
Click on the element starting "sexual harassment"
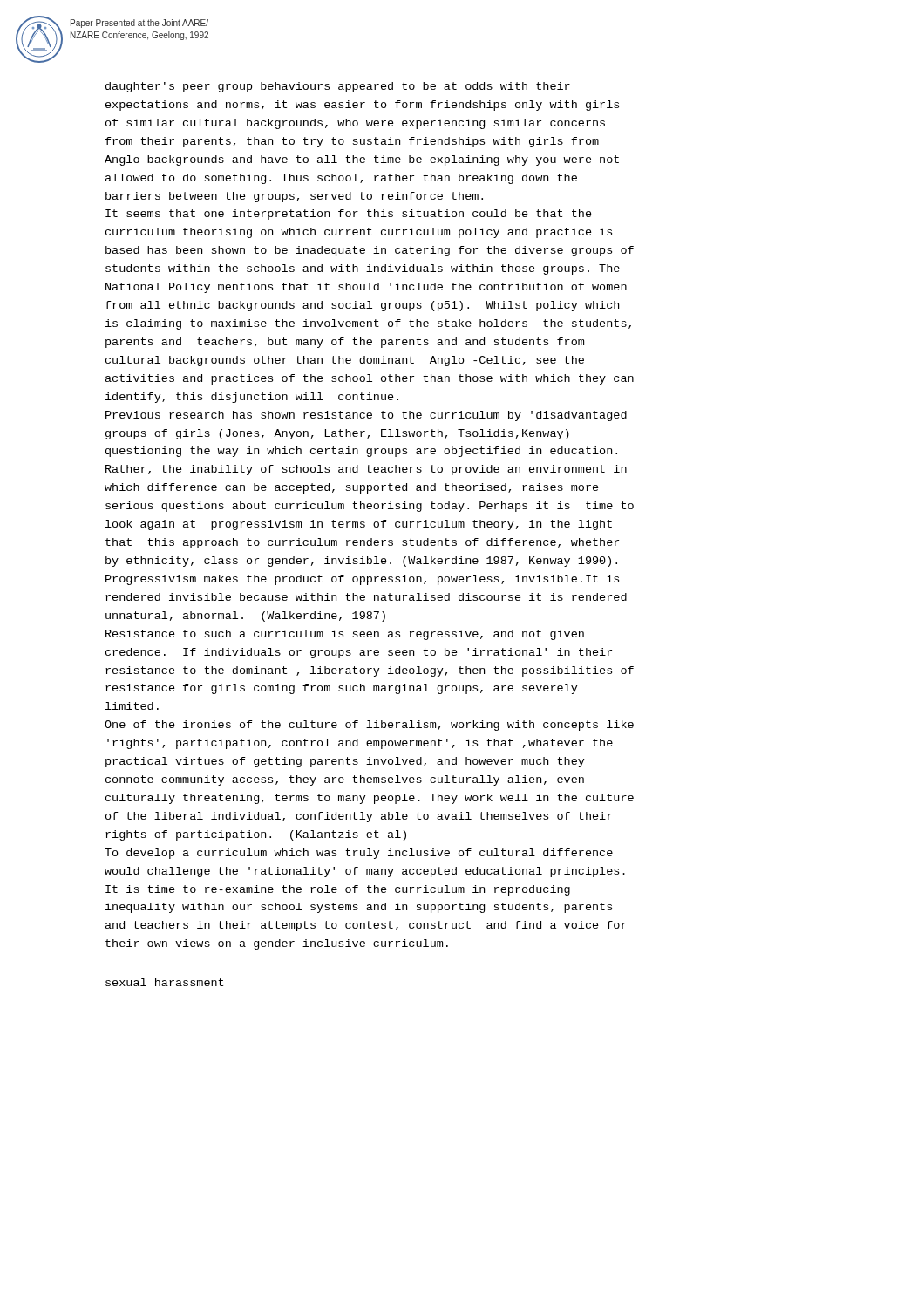(165, 983)
